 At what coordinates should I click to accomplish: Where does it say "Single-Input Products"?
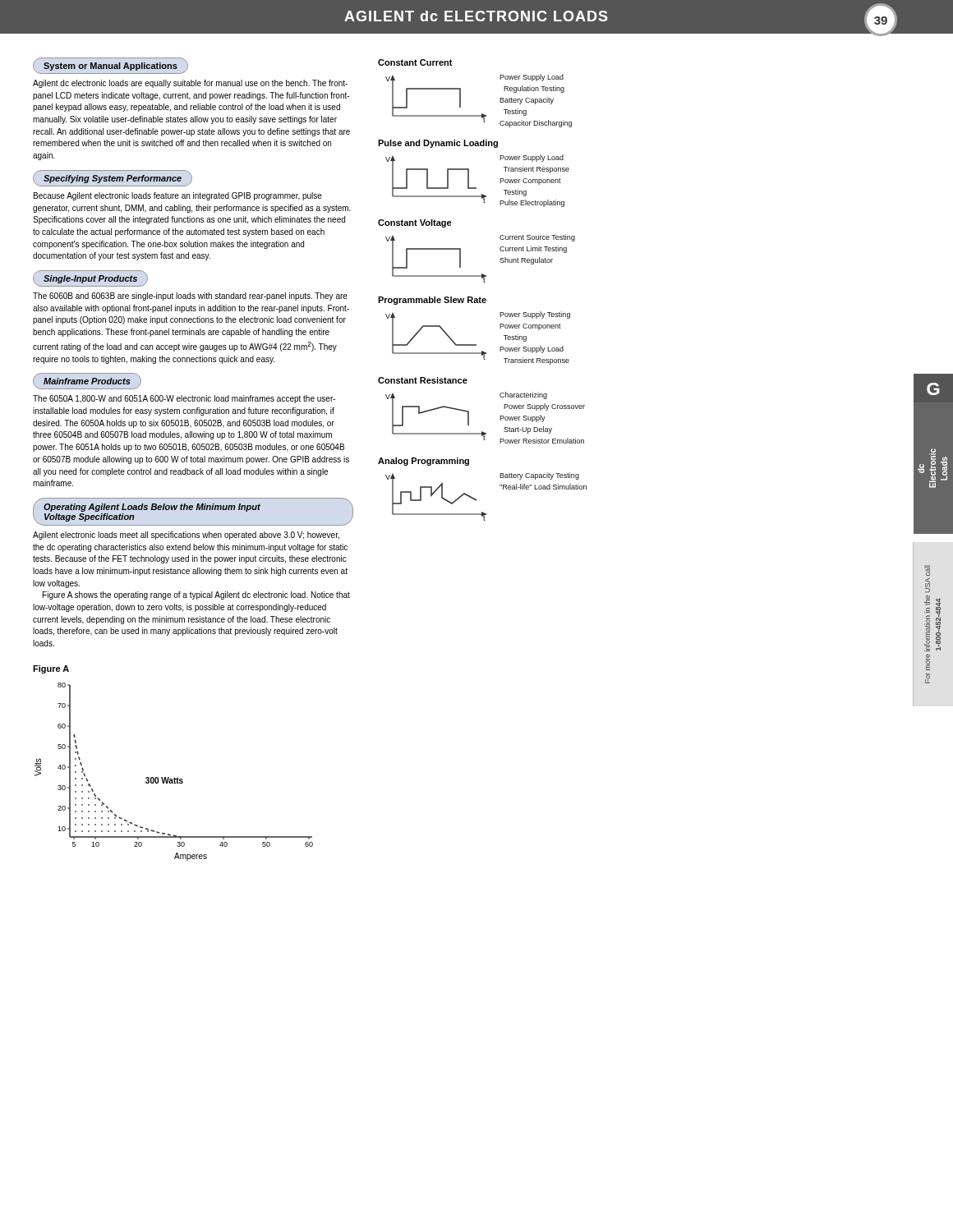coord(90,278)
